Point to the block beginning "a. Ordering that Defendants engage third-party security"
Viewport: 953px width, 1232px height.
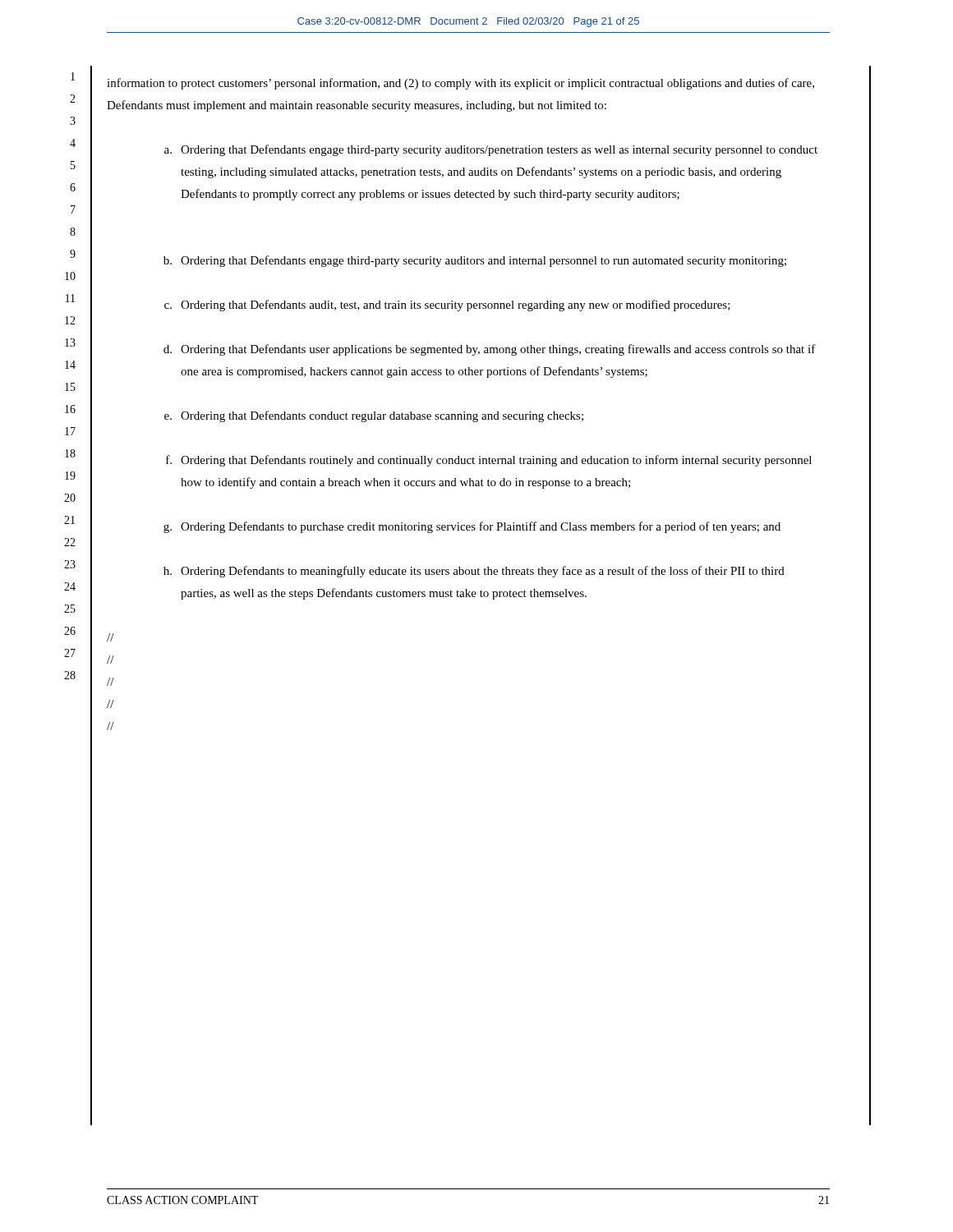(x=464, y=172)
